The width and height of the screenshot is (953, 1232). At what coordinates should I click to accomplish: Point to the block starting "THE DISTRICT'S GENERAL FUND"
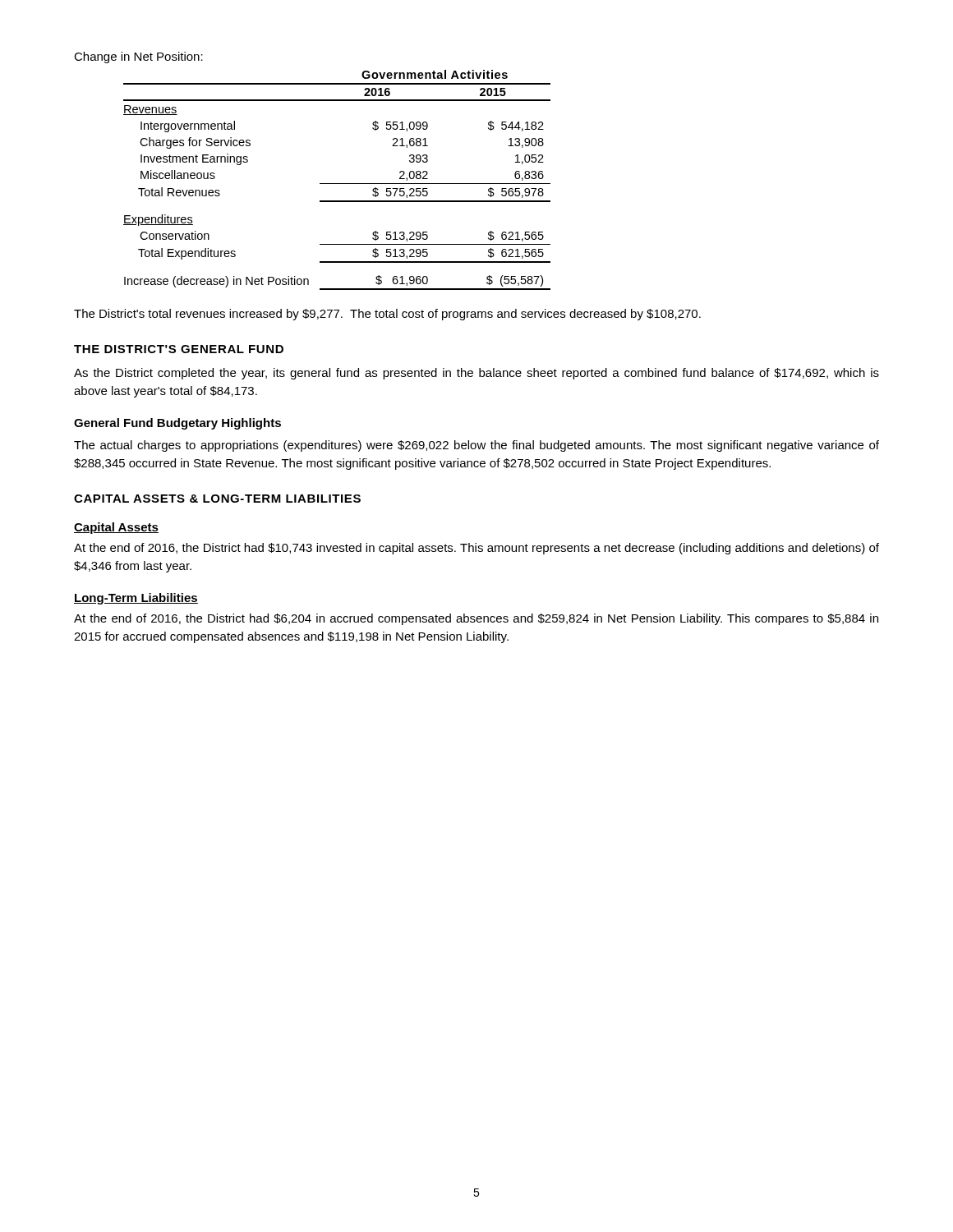point(179,348)
